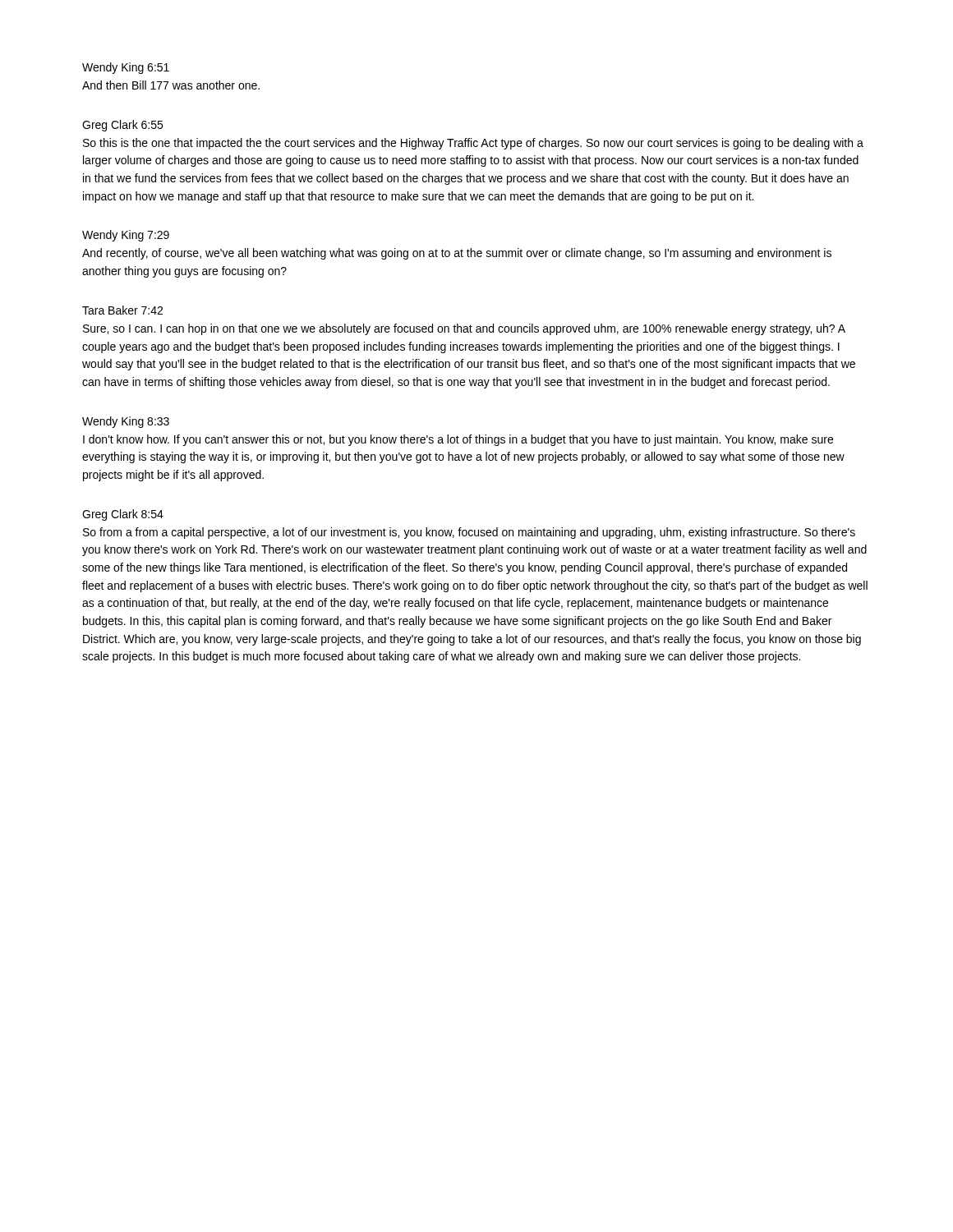Click the passage that begins "Wendy King 8:33 I don't know"
The image size is (953, 1232).
pos(476,449)
